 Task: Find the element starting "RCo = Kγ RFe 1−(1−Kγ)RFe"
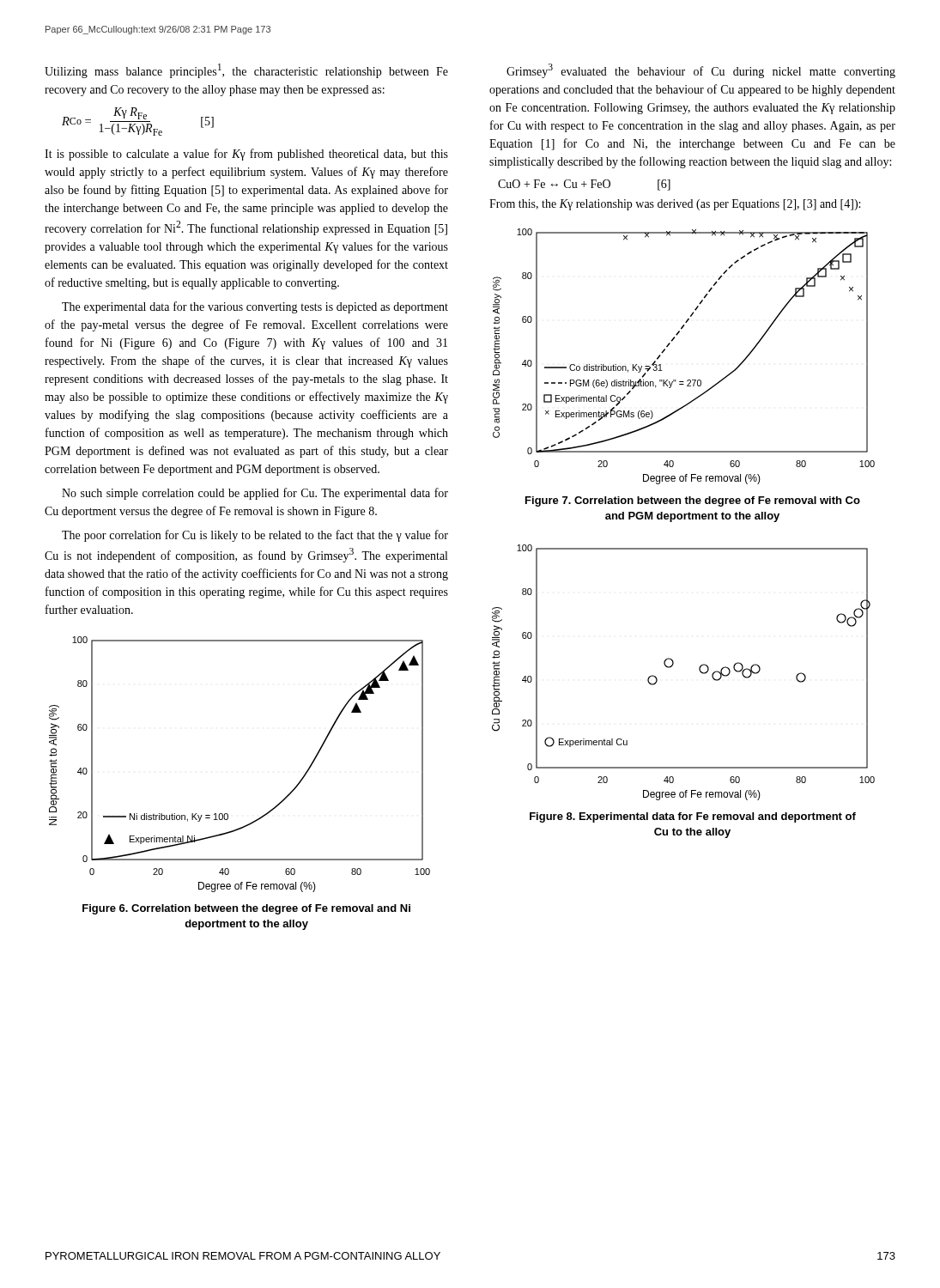click(x=138, y=122)
